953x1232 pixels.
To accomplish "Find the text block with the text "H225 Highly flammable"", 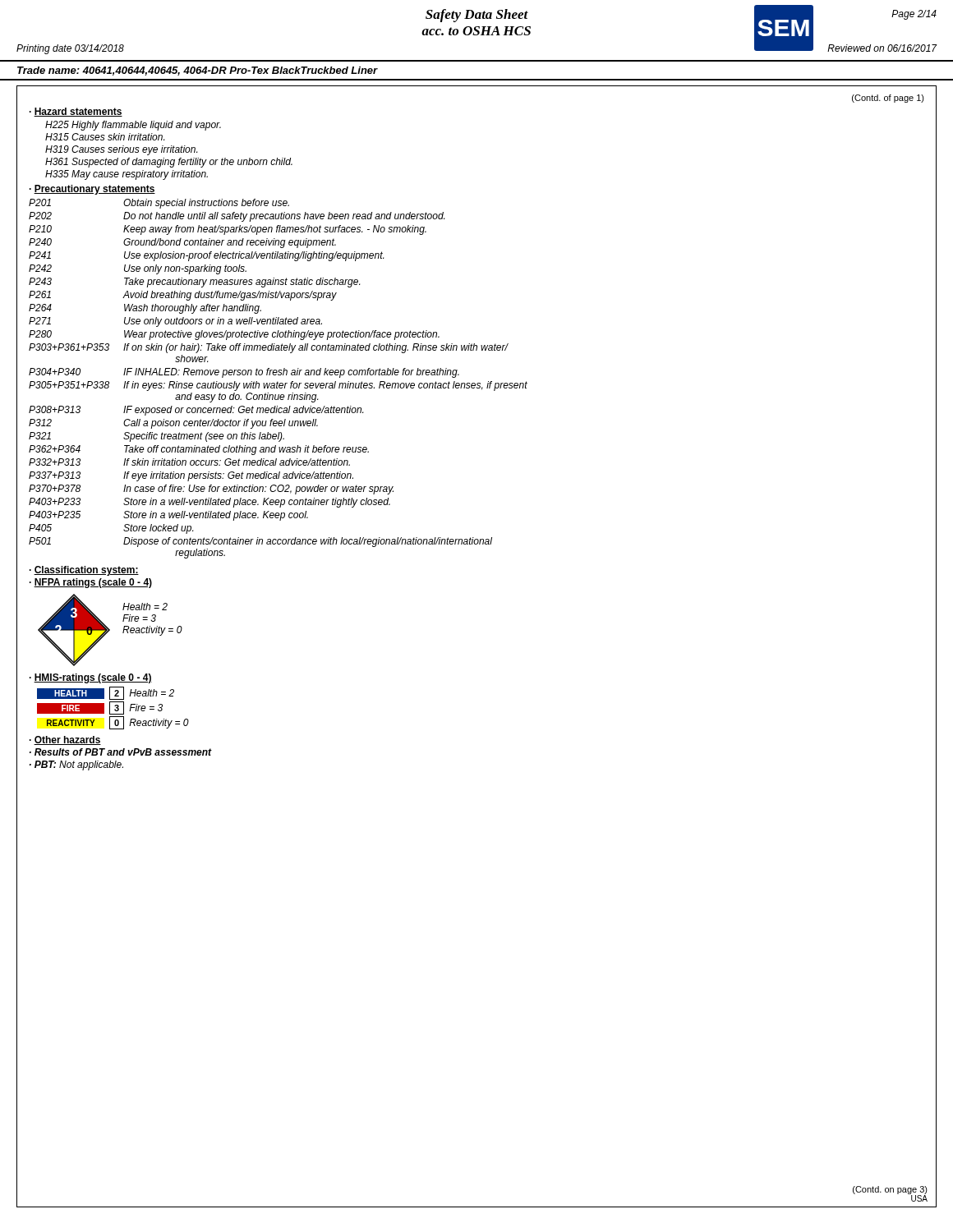I will (x=134, y=125).
